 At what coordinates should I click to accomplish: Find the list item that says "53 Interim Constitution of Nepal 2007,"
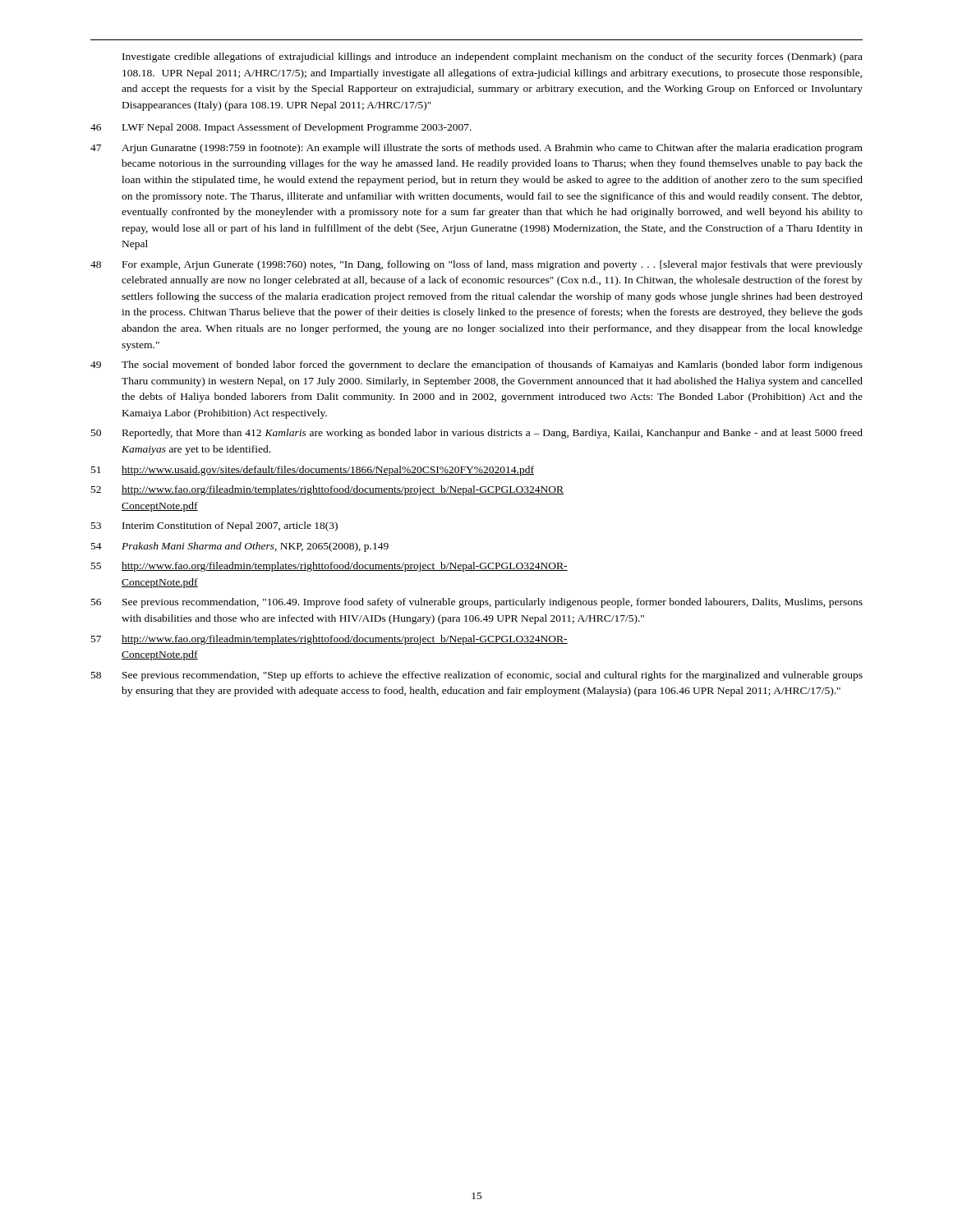[x=214, y=526]
